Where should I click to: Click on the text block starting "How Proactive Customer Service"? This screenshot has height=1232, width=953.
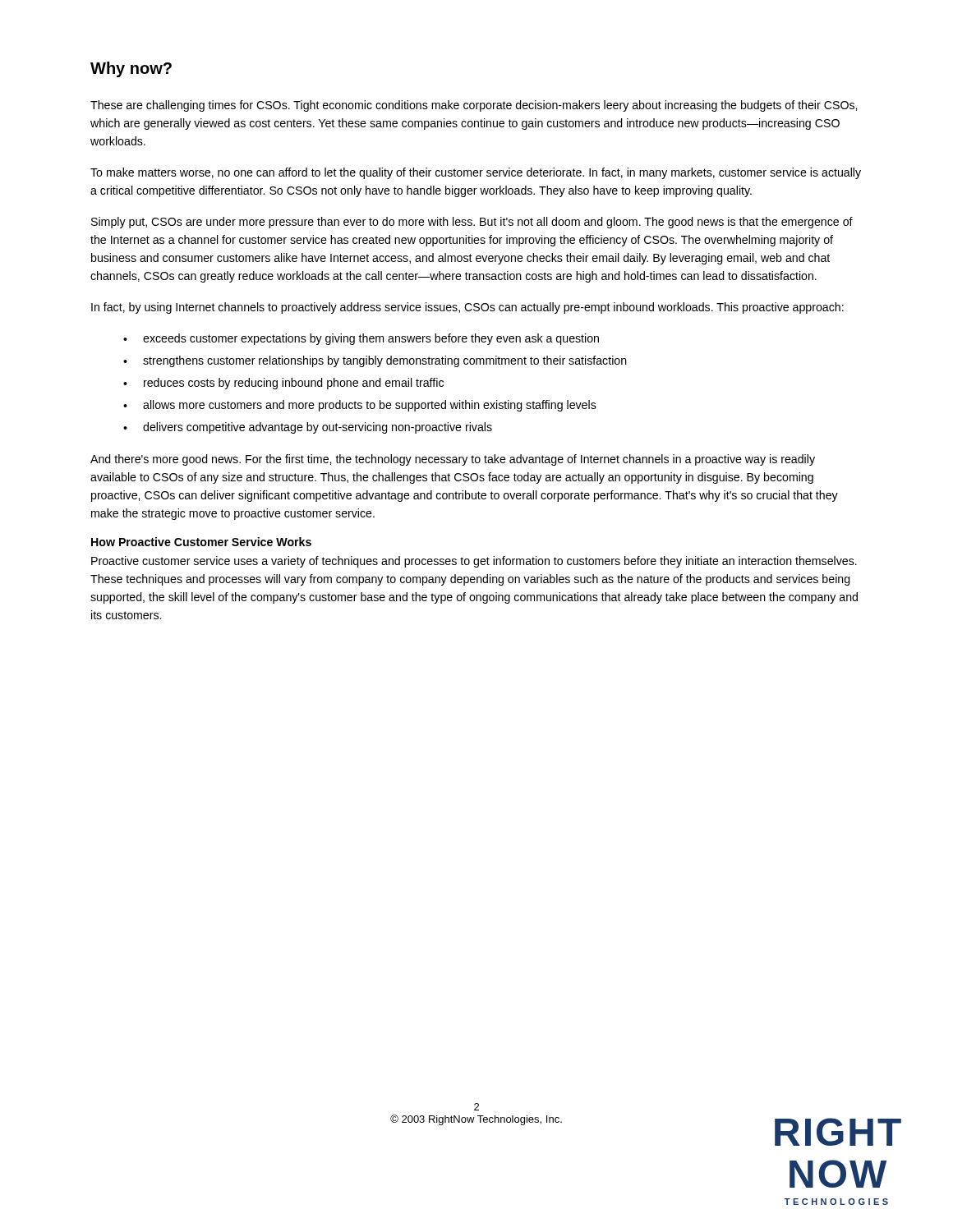pos(201,542)
